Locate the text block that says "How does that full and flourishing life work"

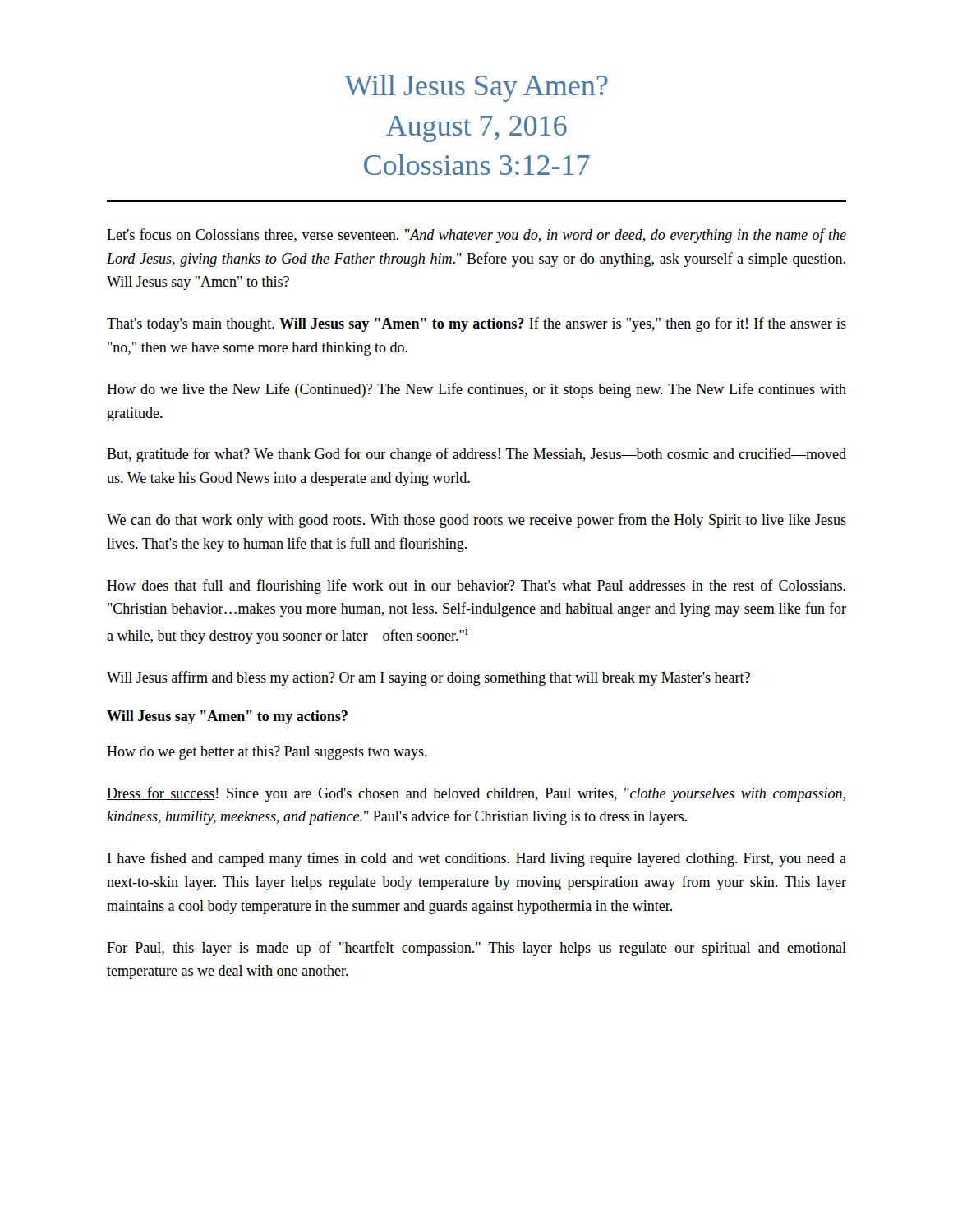tap(476, 611)
